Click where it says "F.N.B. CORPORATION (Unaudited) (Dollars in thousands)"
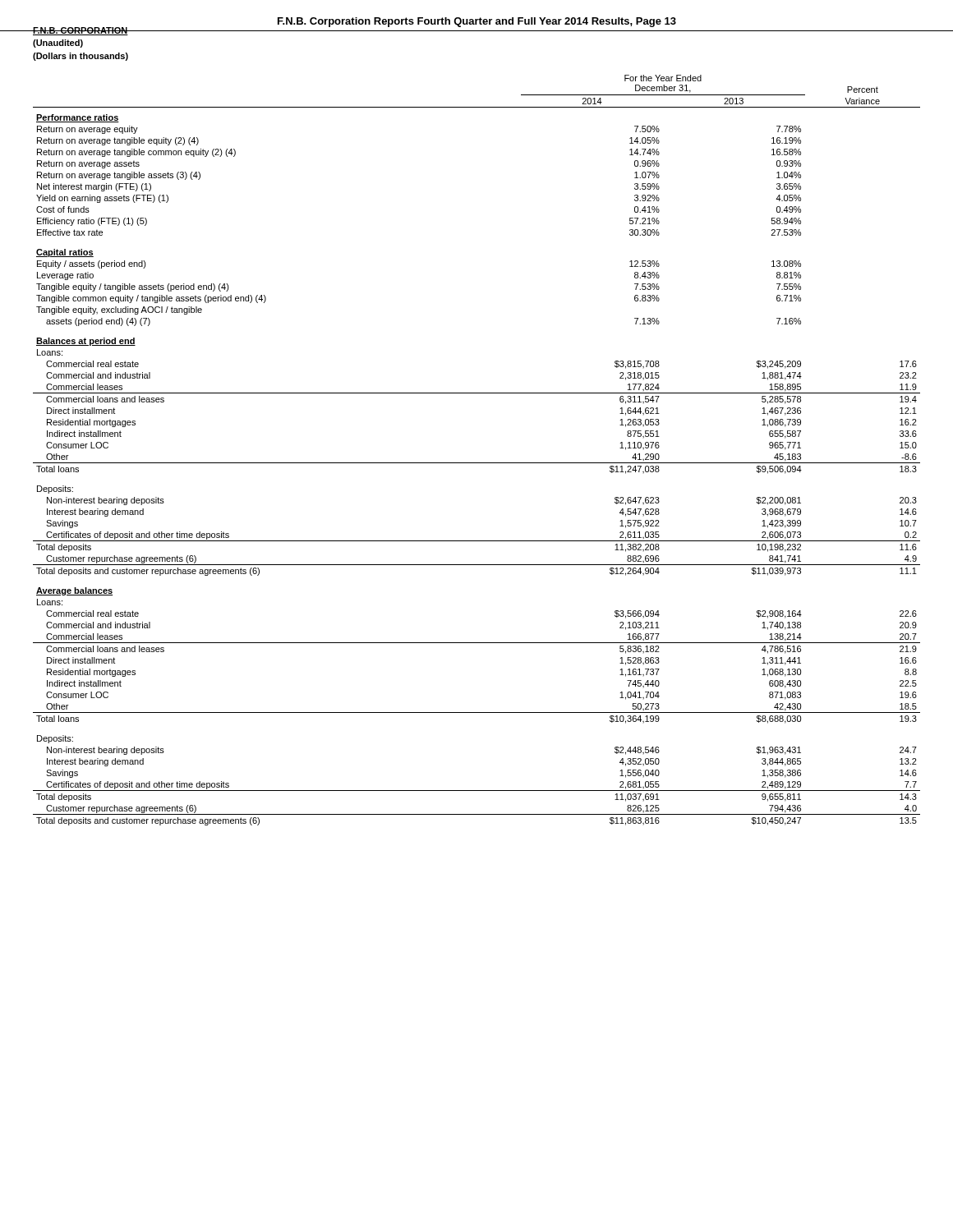 [x=81, y=43]
